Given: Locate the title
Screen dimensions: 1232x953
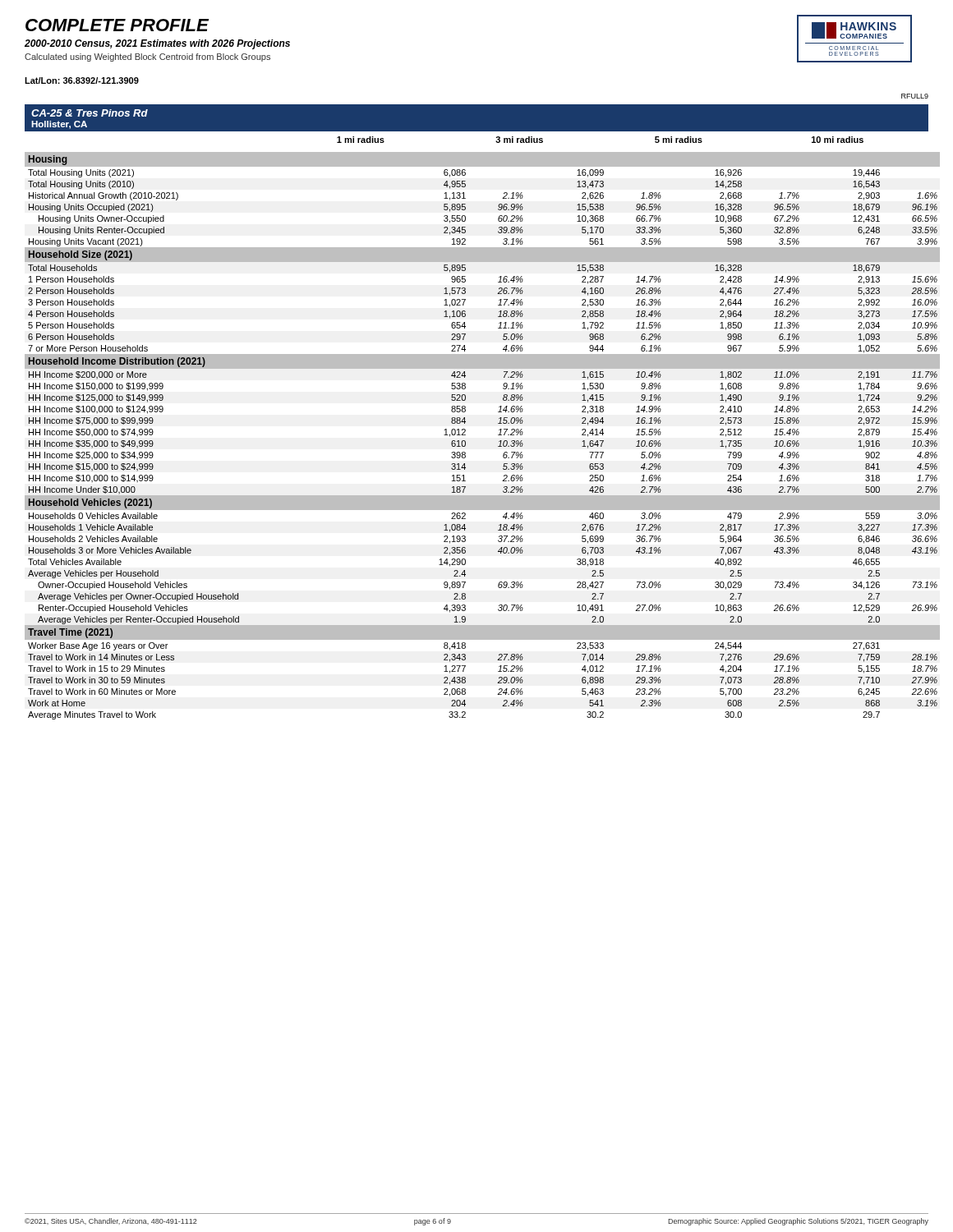Looking at the screenshot, I should [117, 25].
